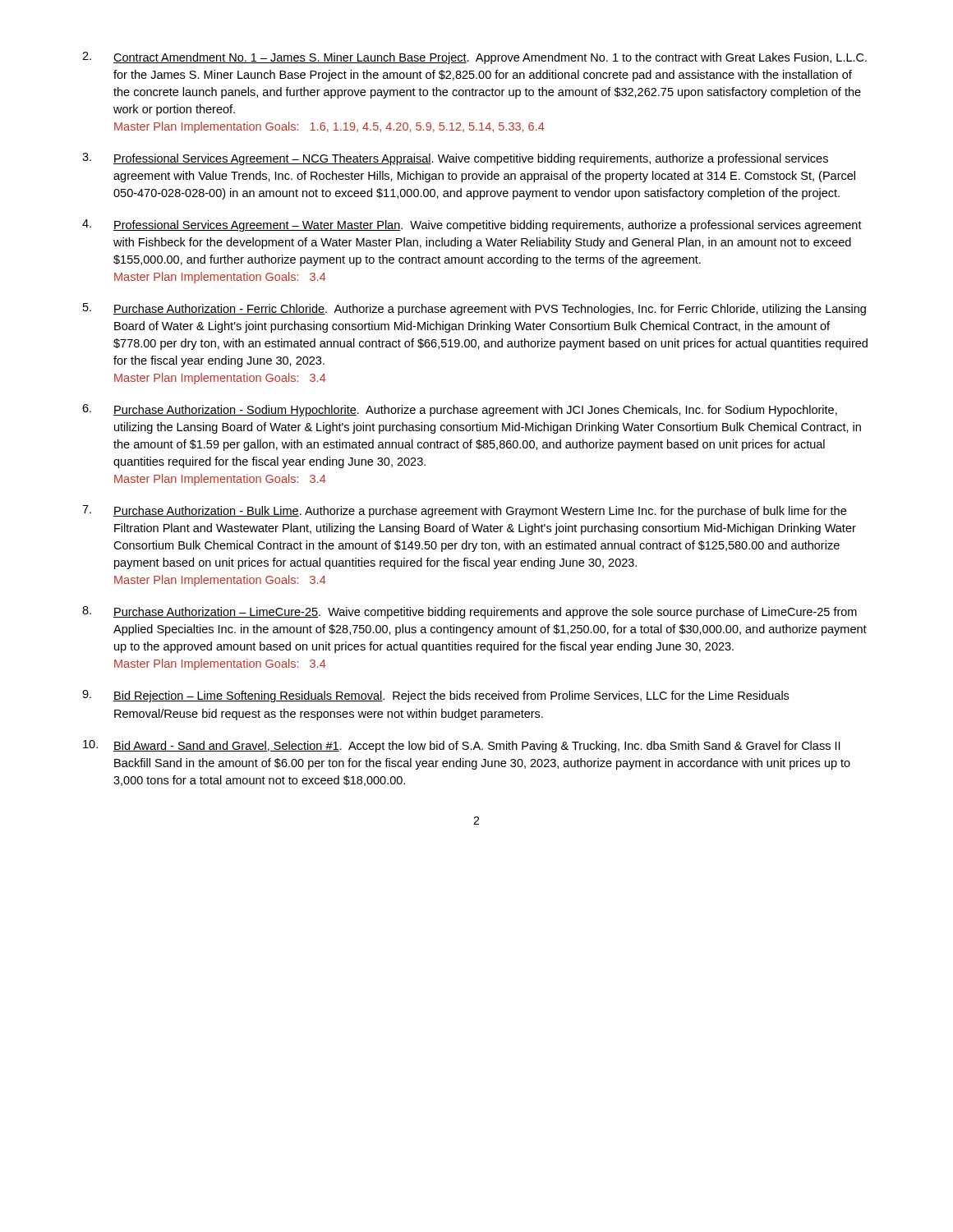Select the list item containing "7. Purchase Authorization - Bulk Lime. Authorize a"

pos(476,546)
